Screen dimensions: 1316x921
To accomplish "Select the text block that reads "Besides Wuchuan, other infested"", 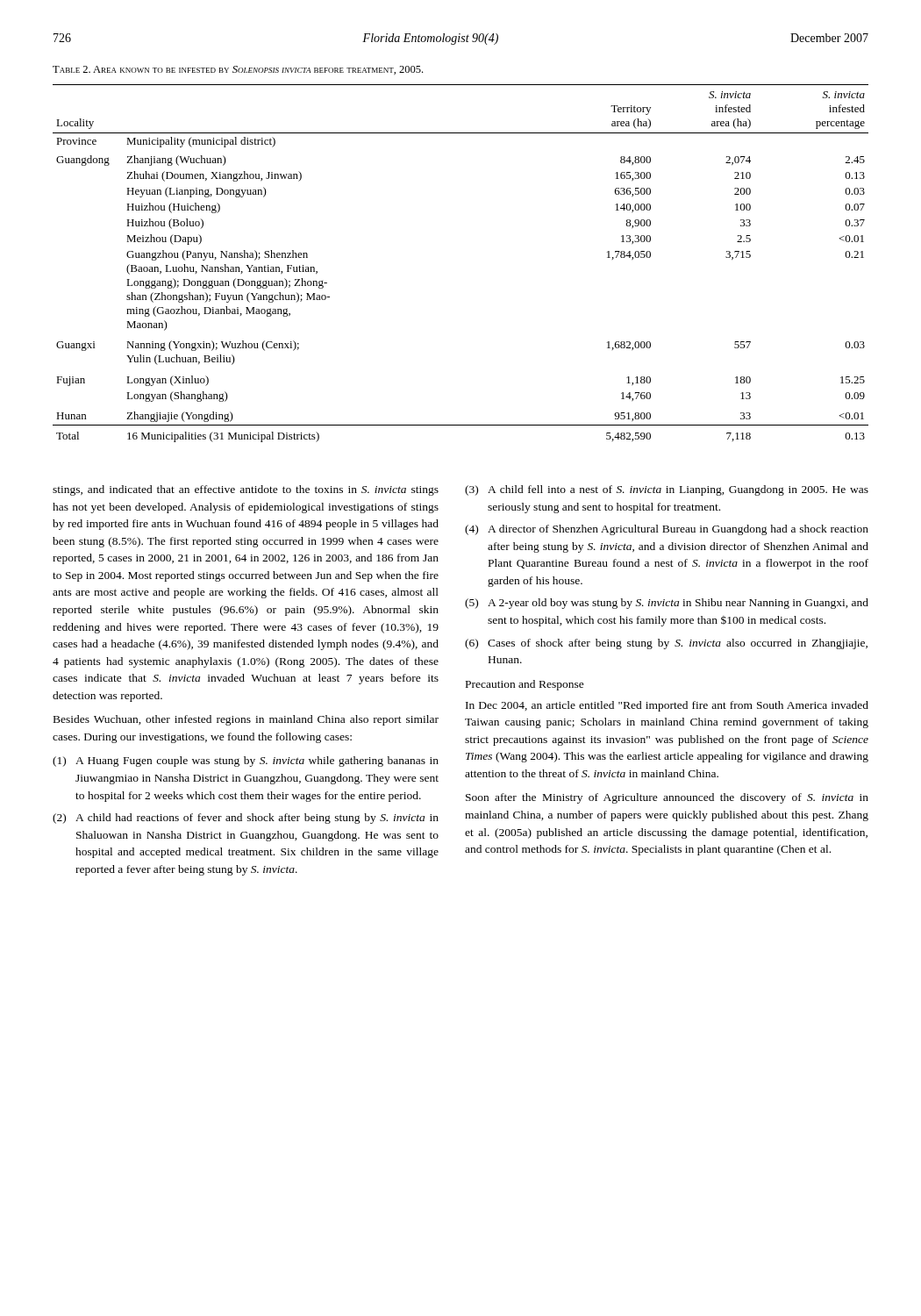I will [246, 728].
